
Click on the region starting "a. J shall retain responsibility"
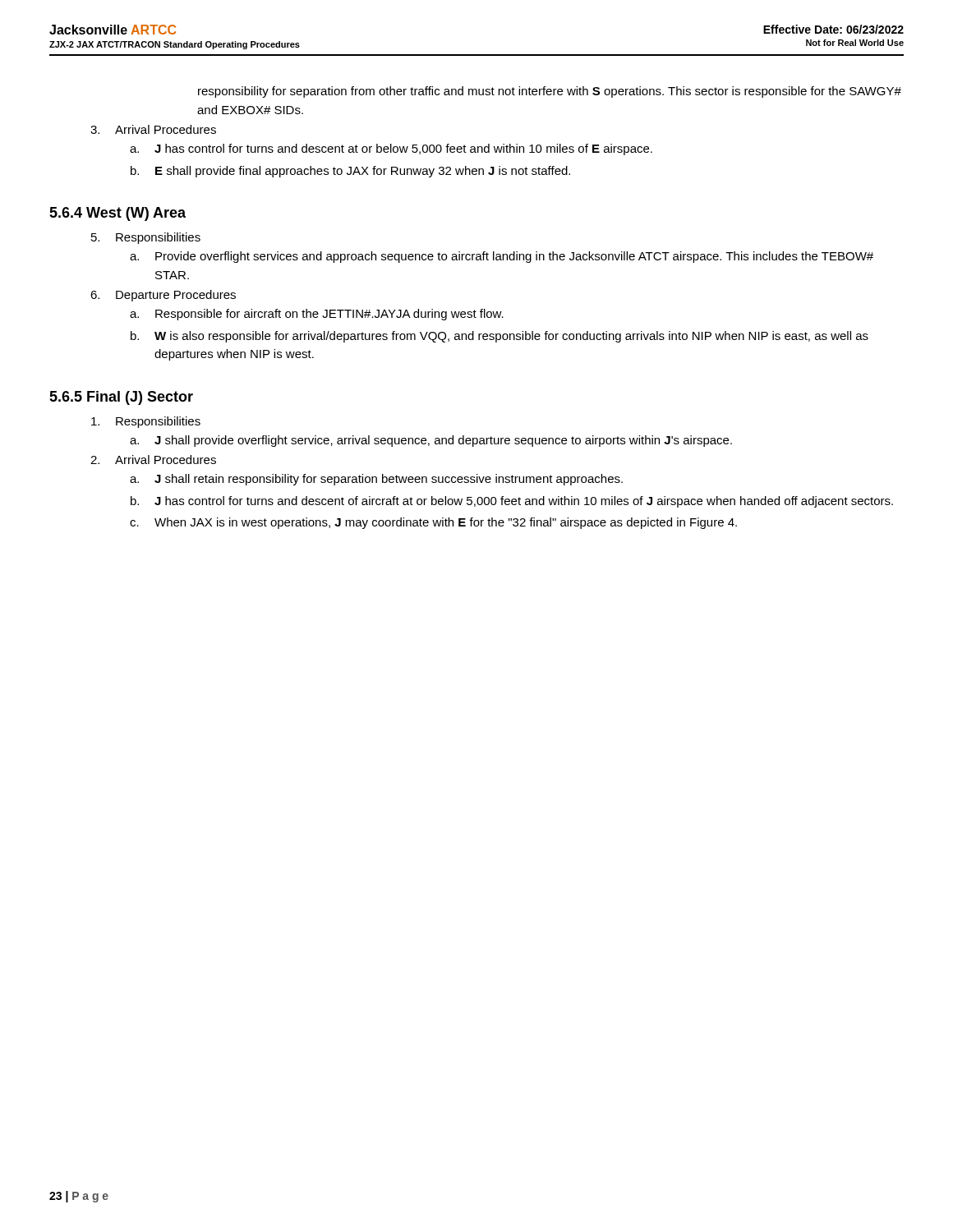[x=517, y=479]
